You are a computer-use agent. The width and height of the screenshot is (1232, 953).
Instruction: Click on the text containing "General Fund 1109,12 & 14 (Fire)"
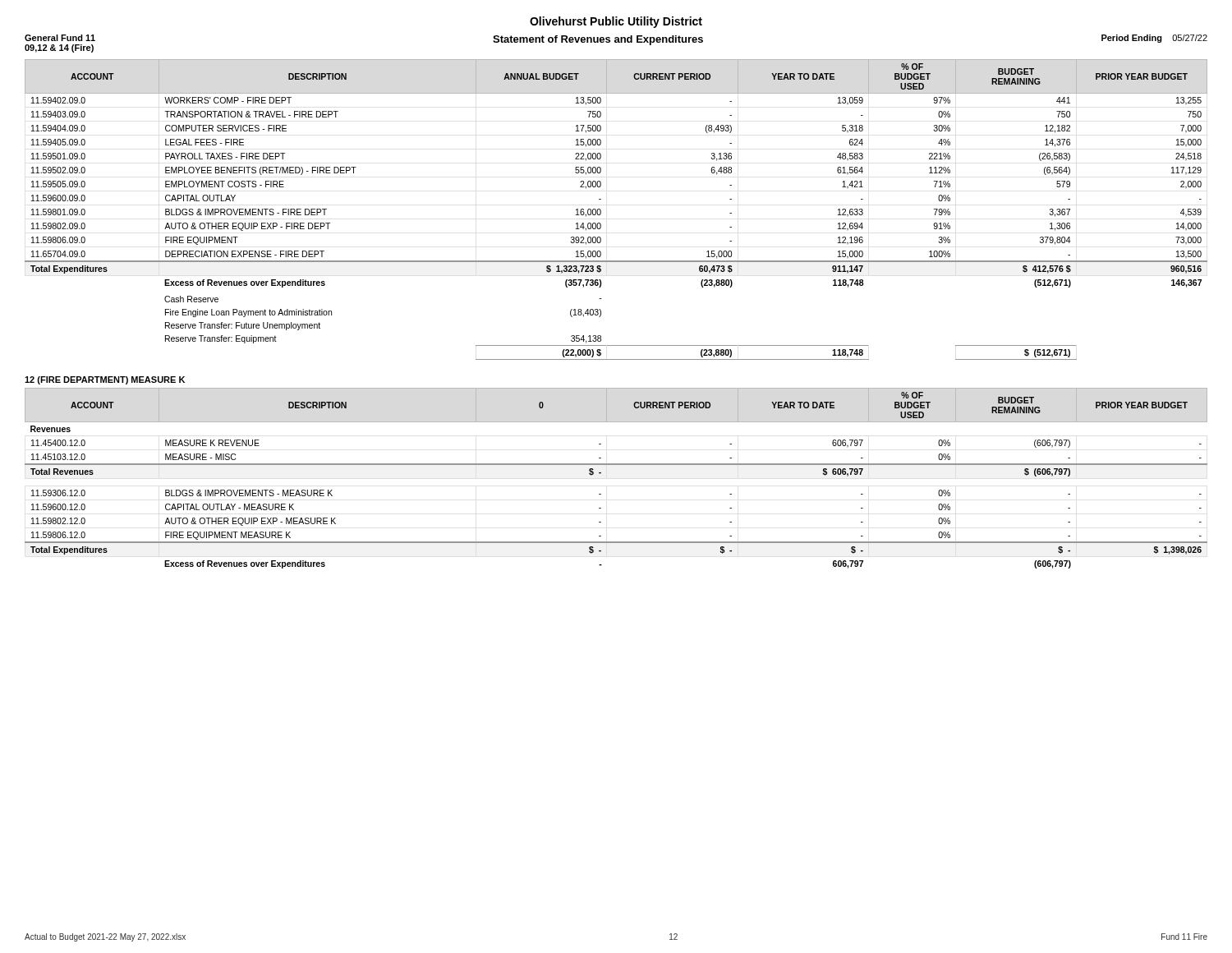click(x=60, y=43)
